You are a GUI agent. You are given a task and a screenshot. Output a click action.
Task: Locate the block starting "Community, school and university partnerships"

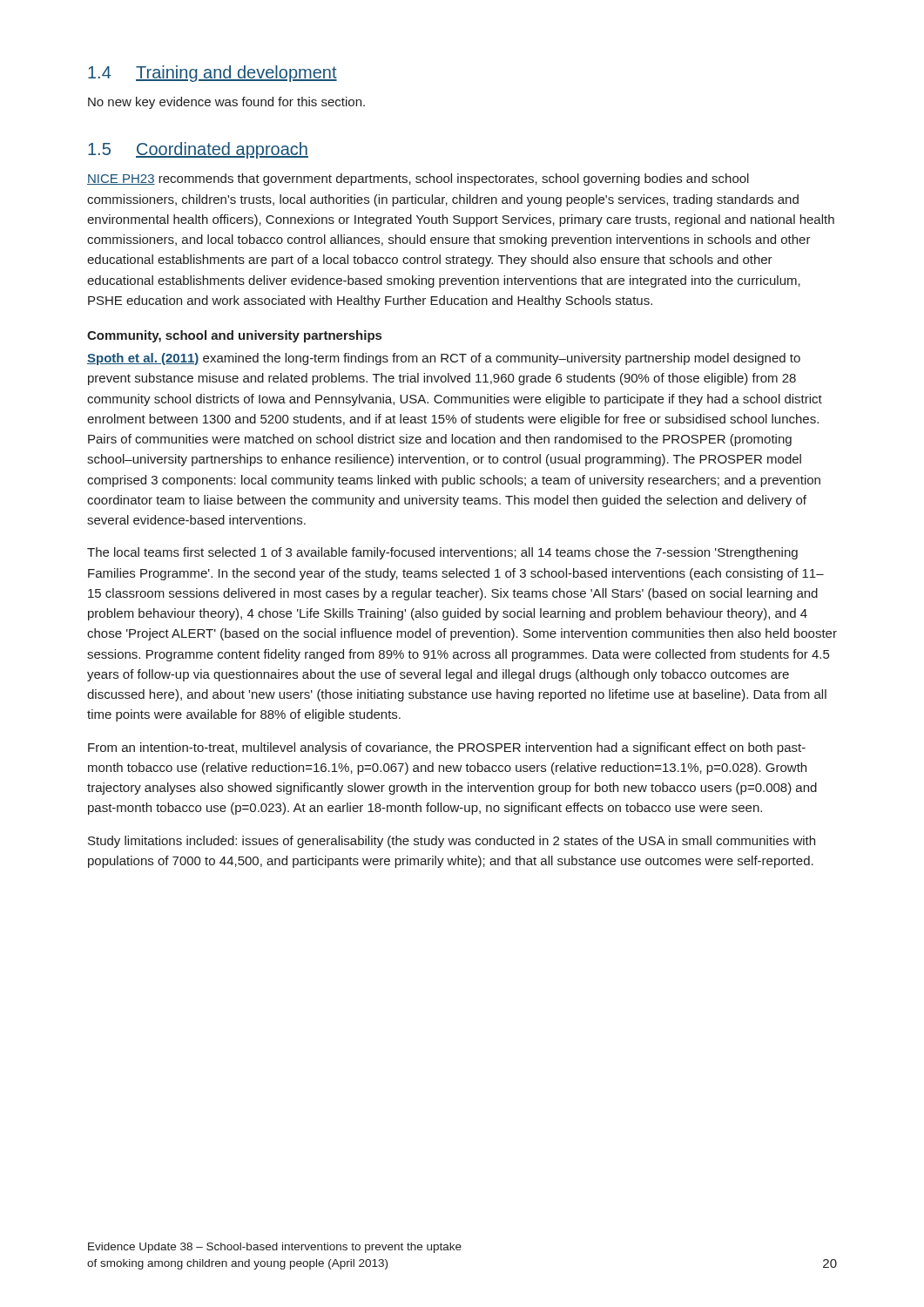tap(235, 335)
